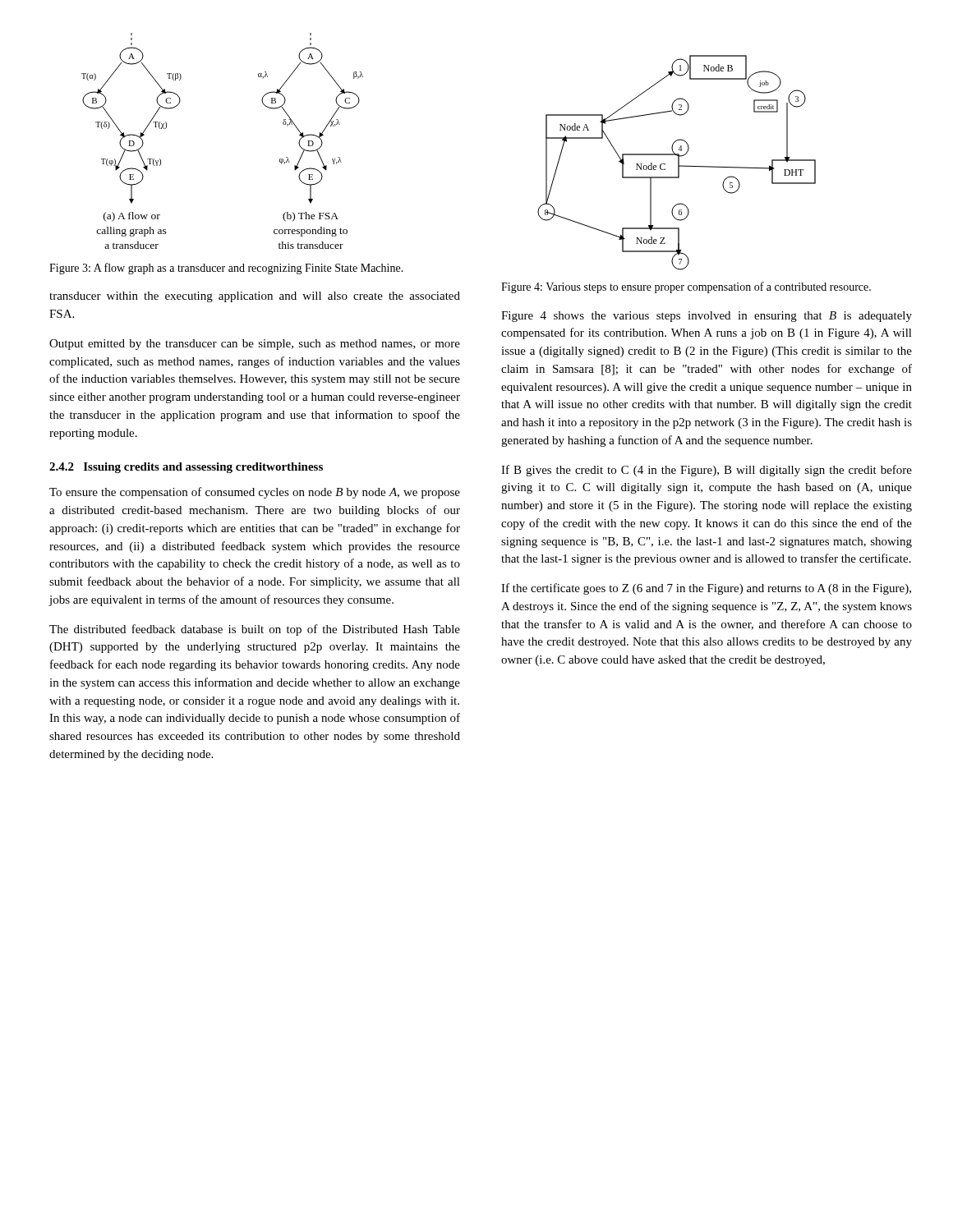The height and width of the screenshot is (1232, 953).
Task: Select the caption that reads "Figure 3: A flow graph as"
Action: pos(226,268)
